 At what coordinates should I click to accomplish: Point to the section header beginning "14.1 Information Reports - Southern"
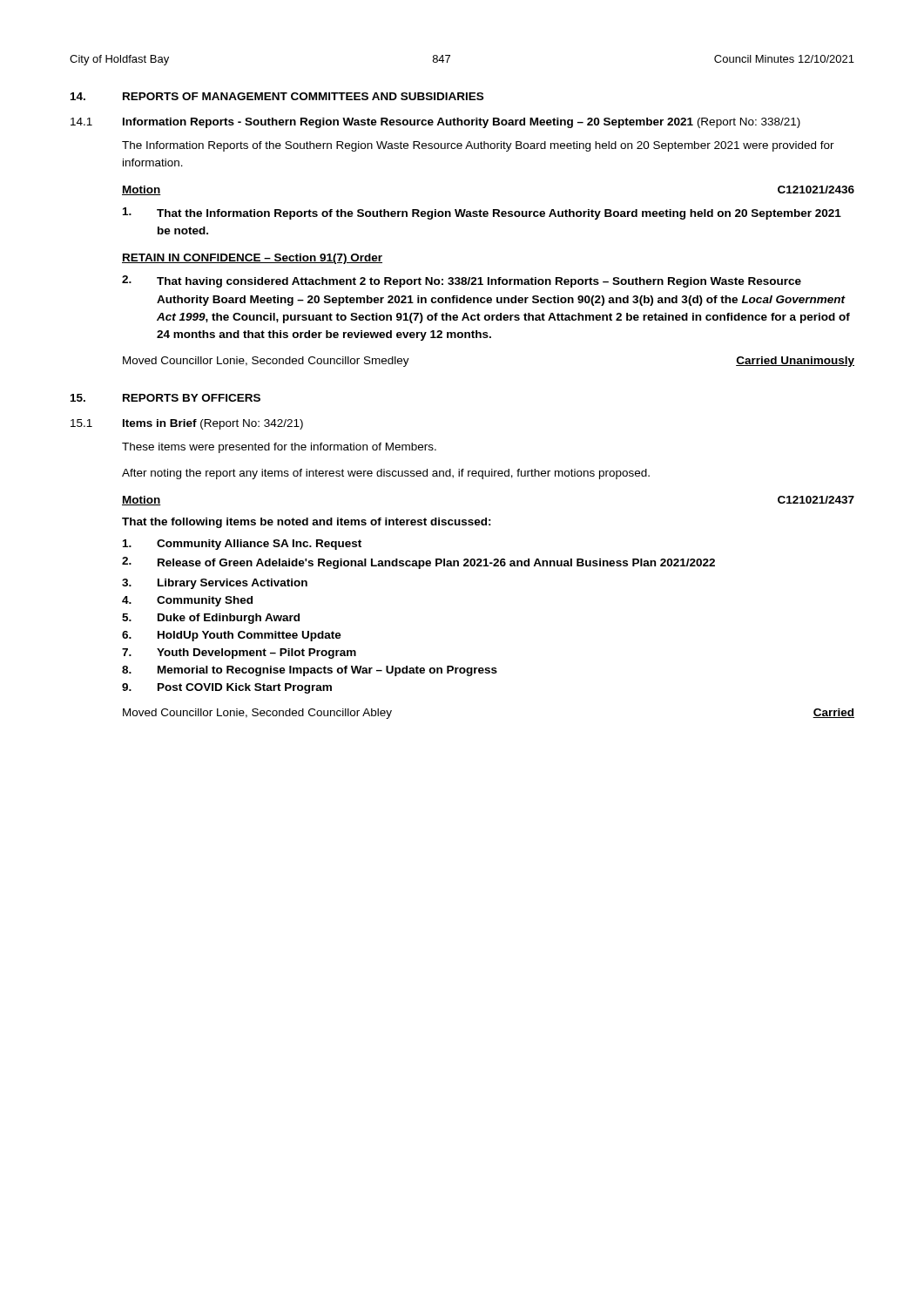coord(435,122)
